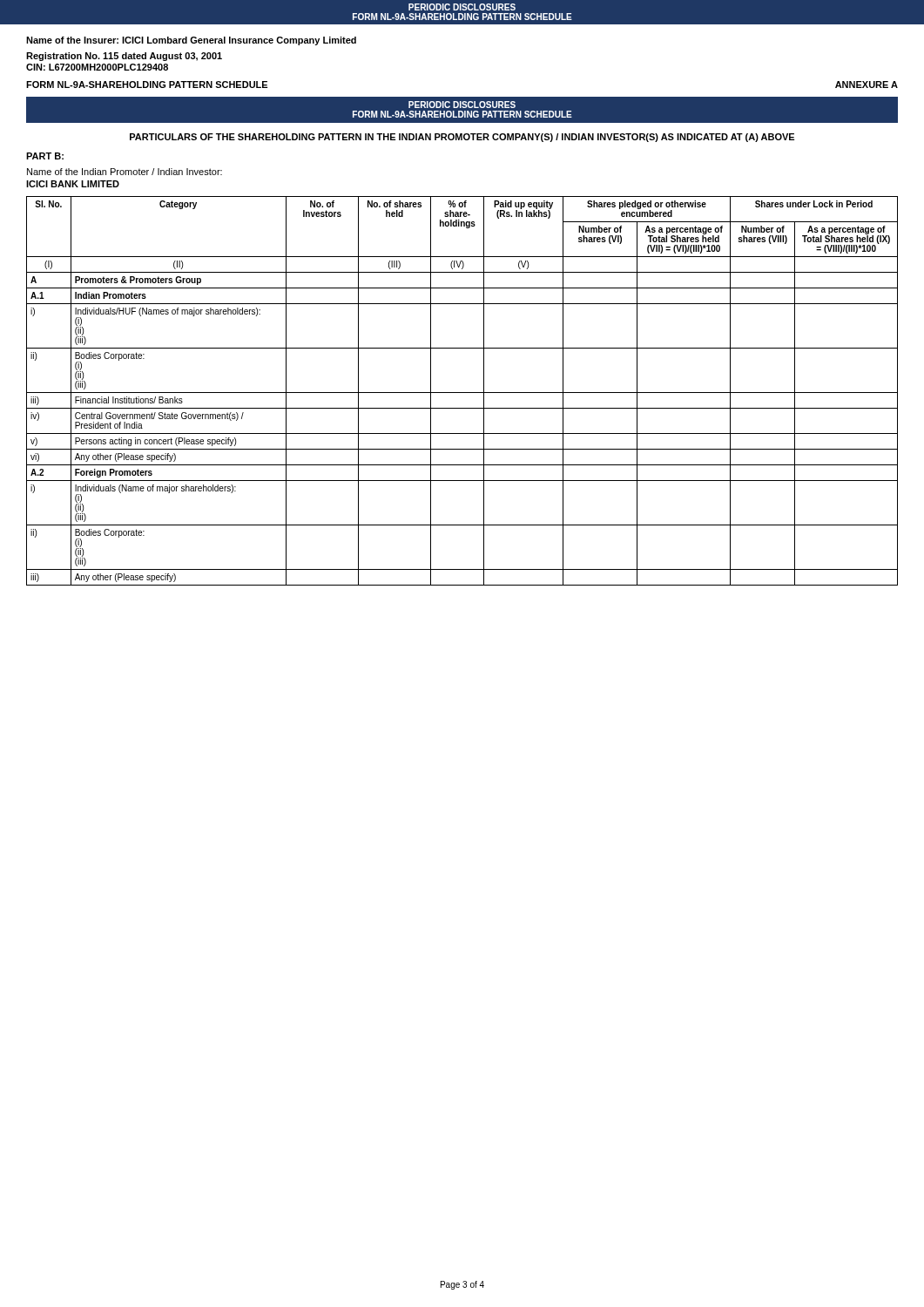The height and width of the screenshot is (1307, 924).
Task: Select the text starting "Name of the Insurer: ICICI Lombard"
Action: click(x=191, y=40)
